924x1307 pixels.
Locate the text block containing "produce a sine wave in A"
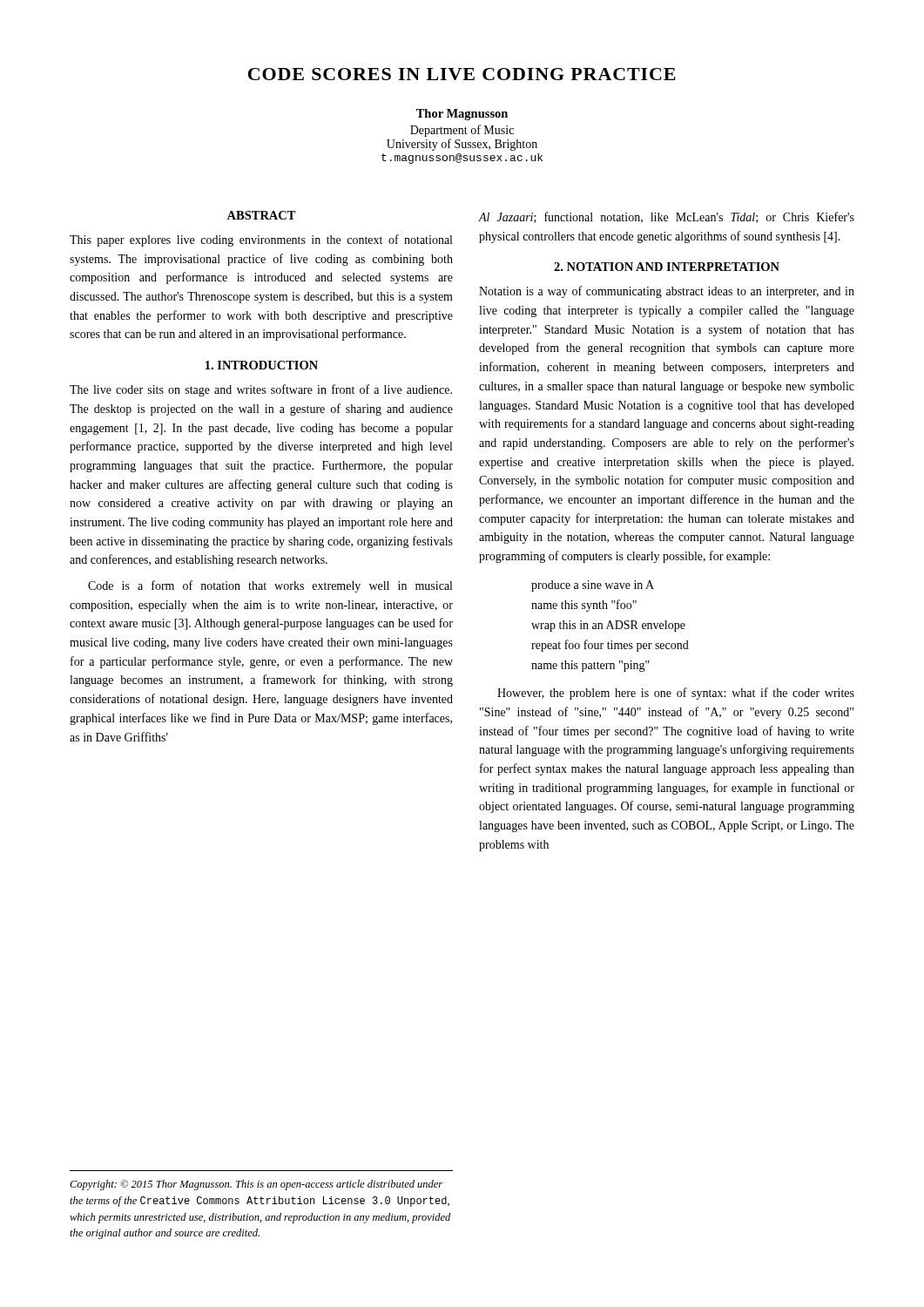[x=610, y=625]
